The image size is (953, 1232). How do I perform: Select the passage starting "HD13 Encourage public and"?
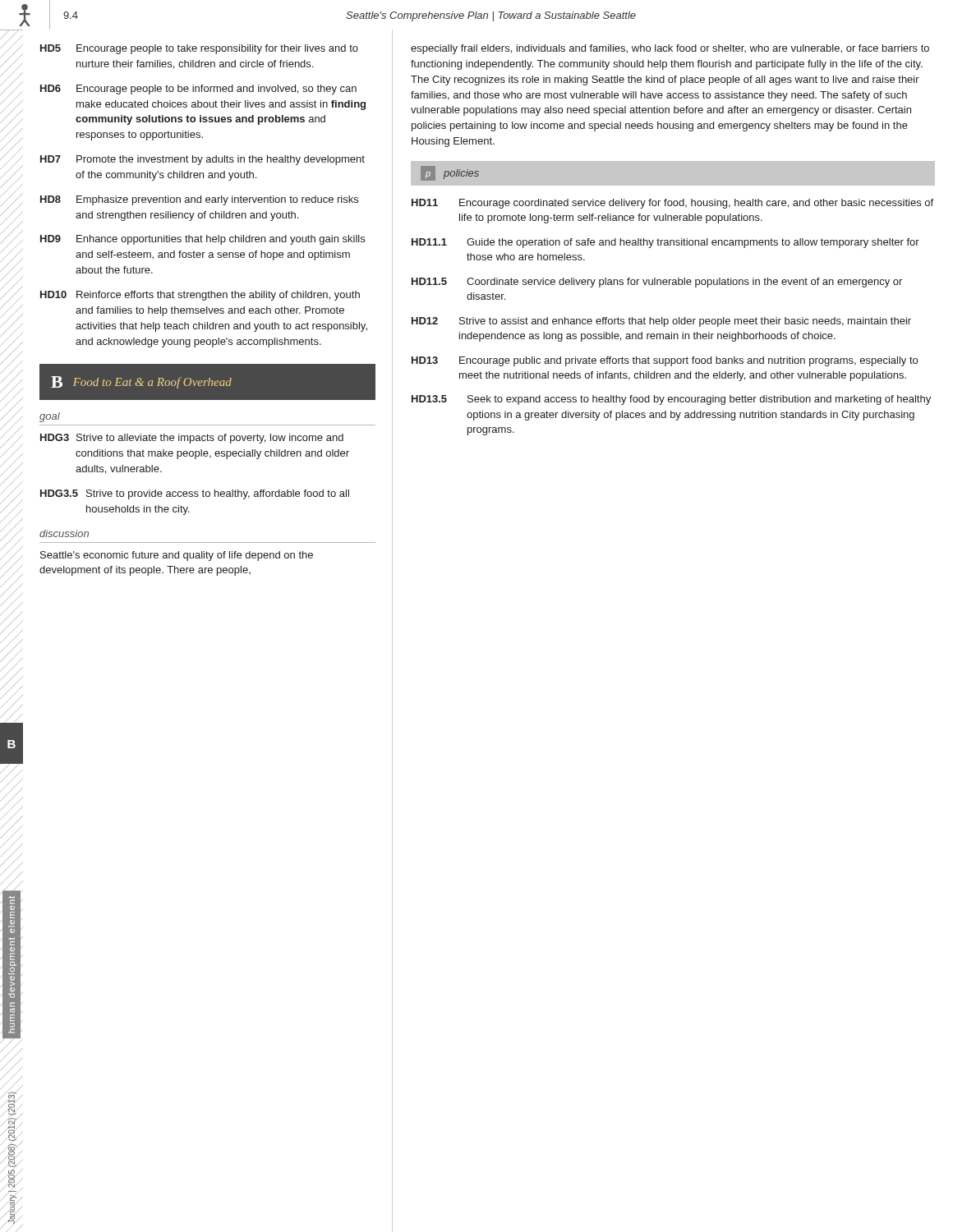(673, 368)
